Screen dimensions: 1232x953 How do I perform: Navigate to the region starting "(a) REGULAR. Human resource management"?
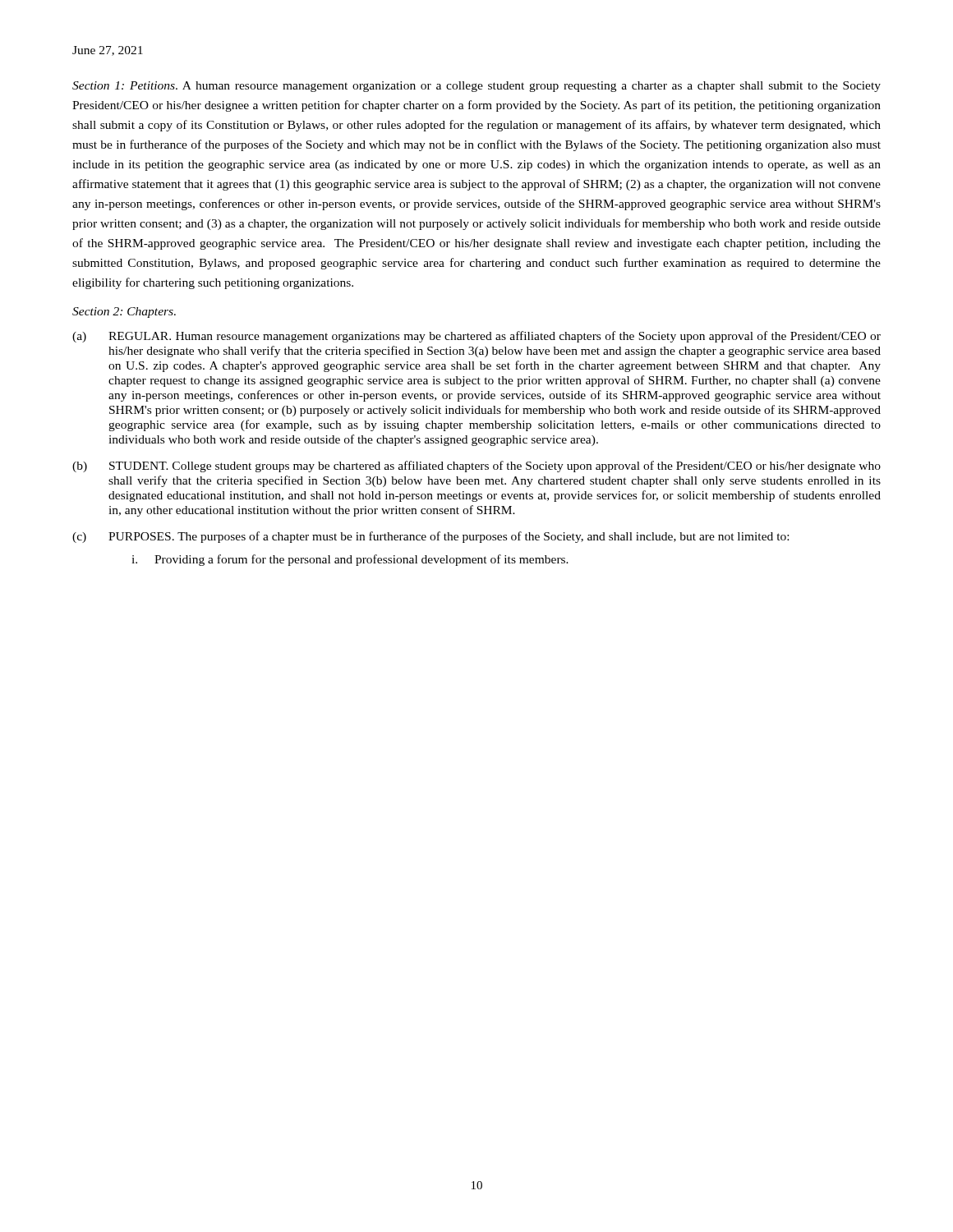coord(476,388)
